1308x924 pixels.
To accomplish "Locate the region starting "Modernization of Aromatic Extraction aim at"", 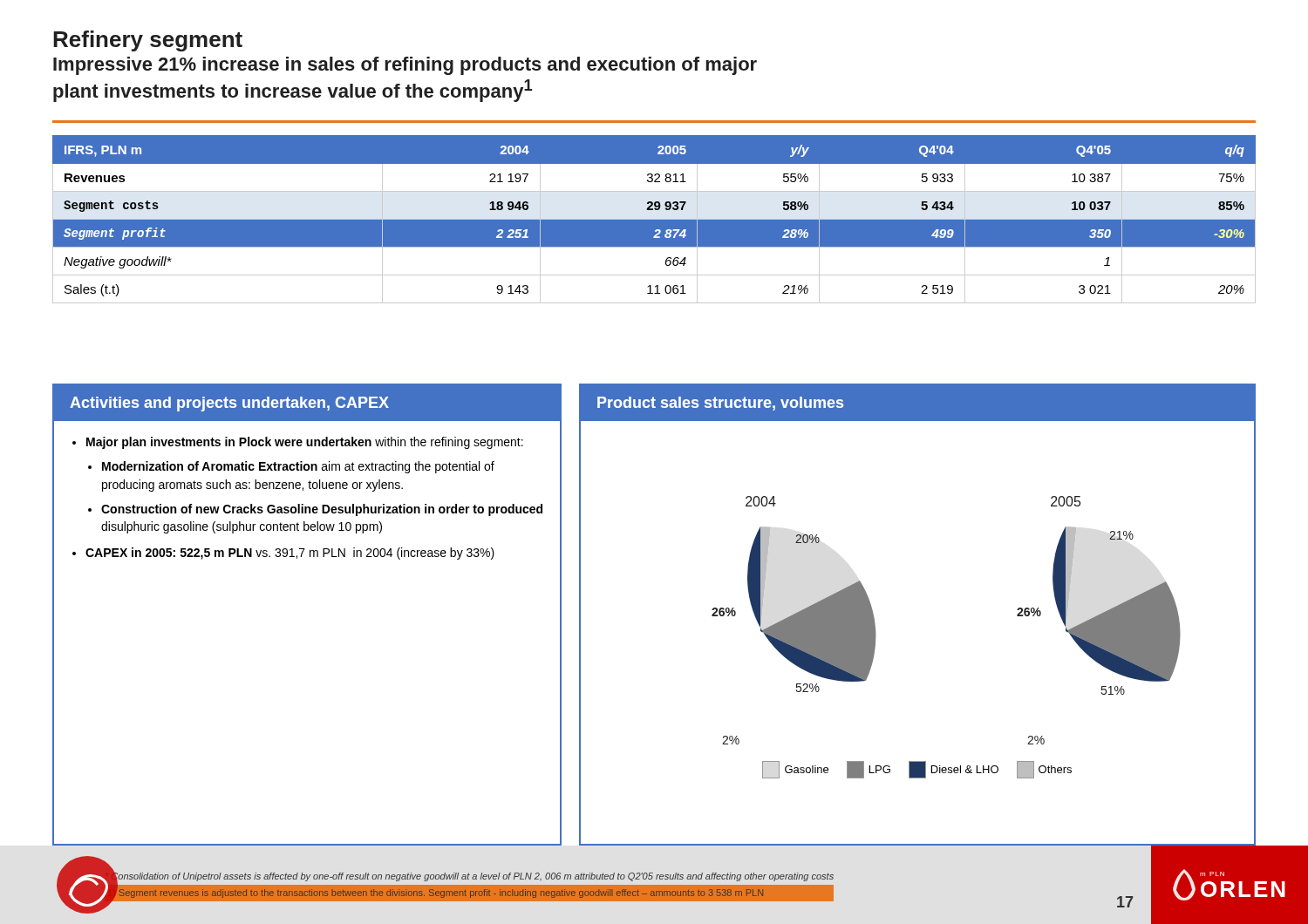I will [x=298, y=475].
